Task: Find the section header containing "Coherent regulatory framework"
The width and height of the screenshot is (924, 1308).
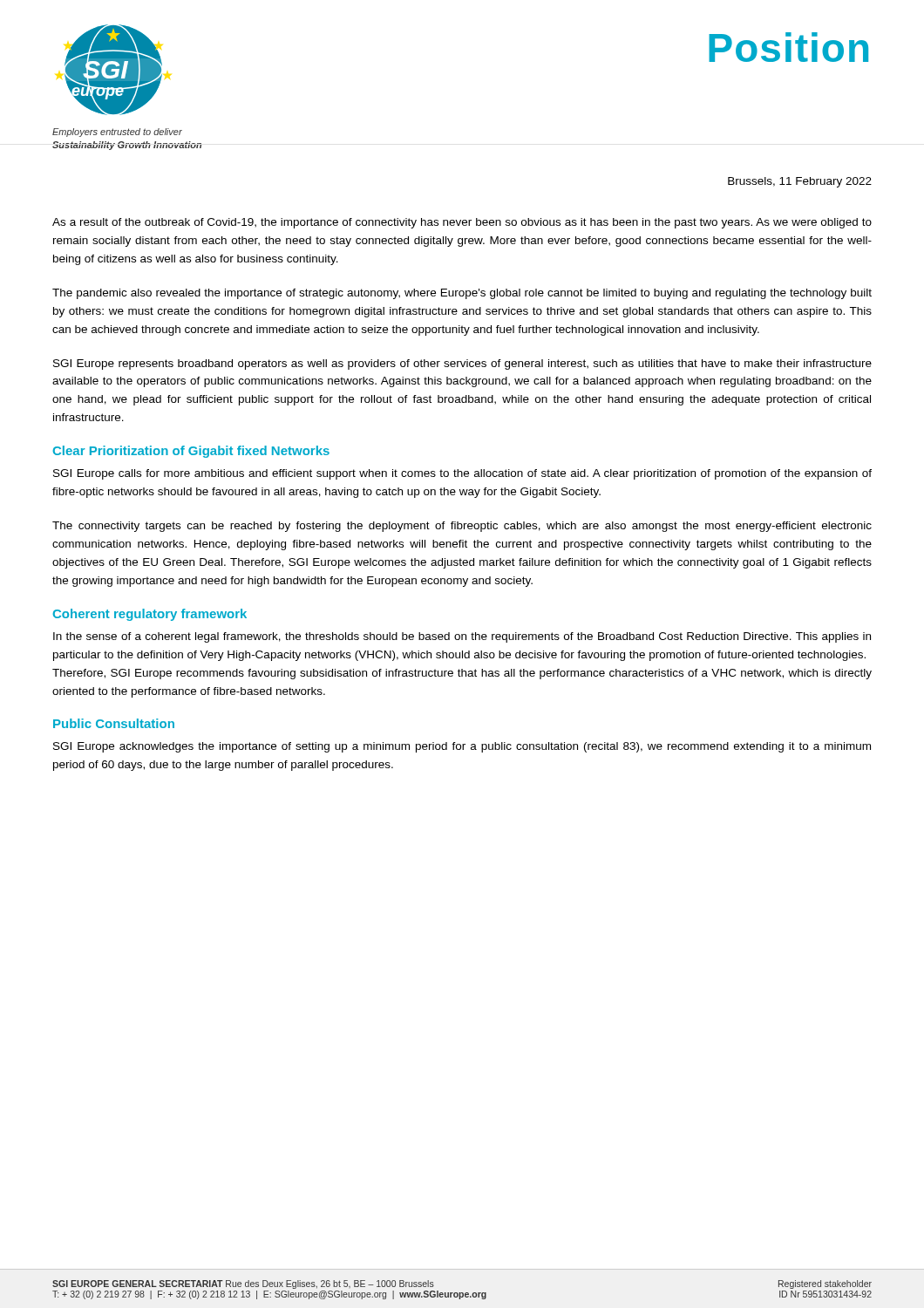Action: pyautogui.click(x=150, y=613)
